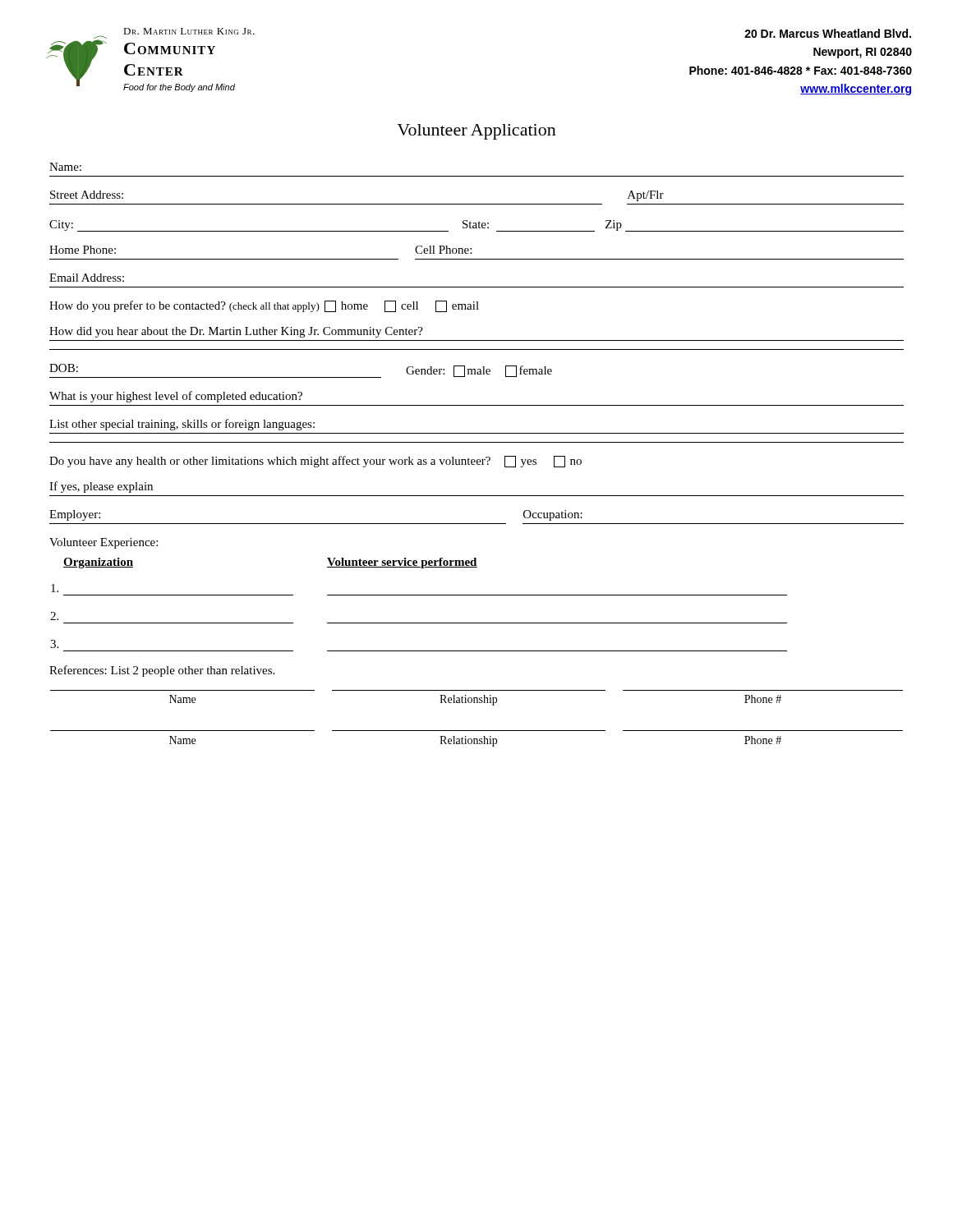Find the text containing "Street Address: Apt/Flr"
This screenshot has height=1232, width=953.
[476, 196]
